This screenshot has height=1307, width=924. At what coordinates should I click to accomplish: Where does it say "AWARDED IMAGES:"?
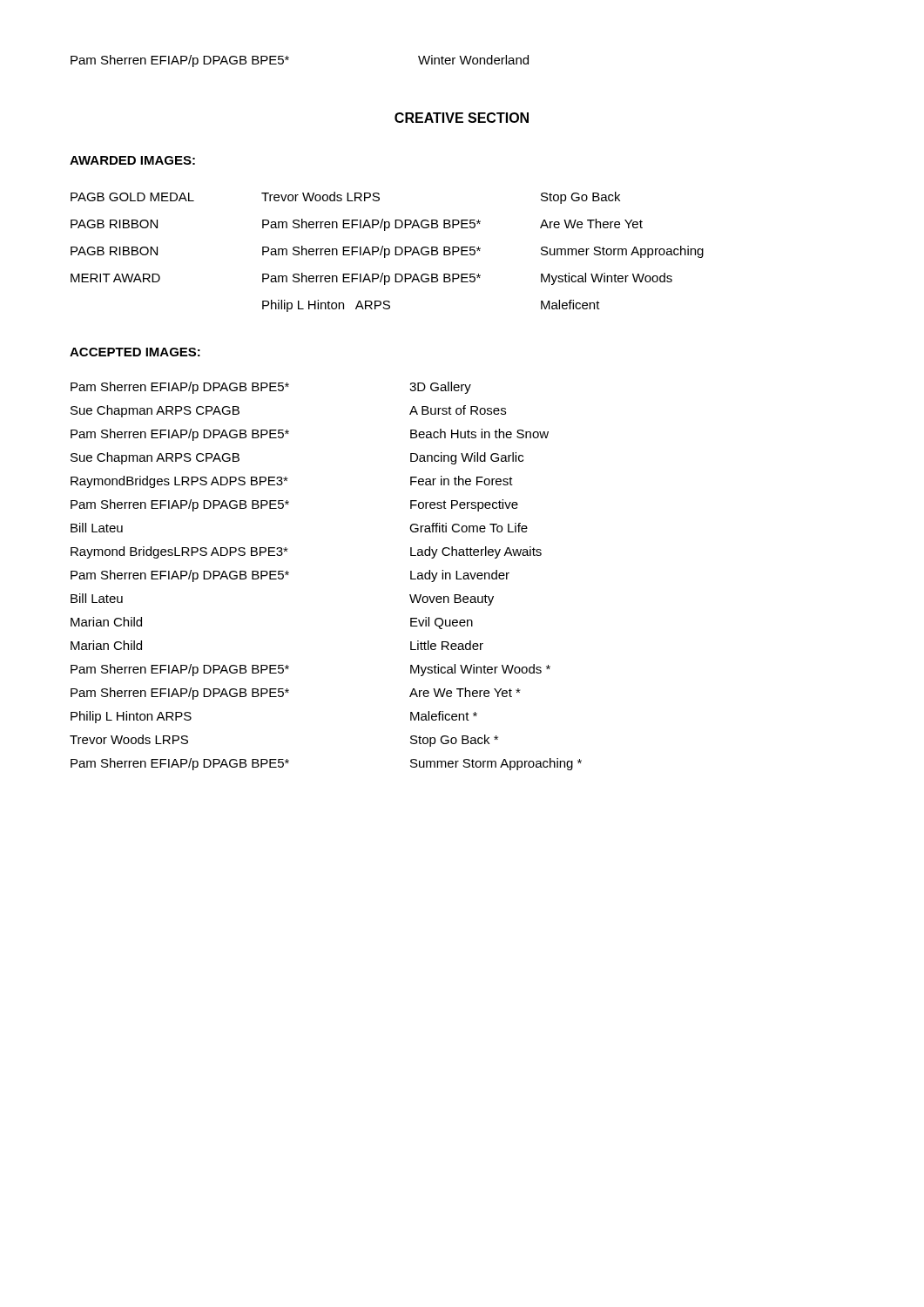(133, 160)
